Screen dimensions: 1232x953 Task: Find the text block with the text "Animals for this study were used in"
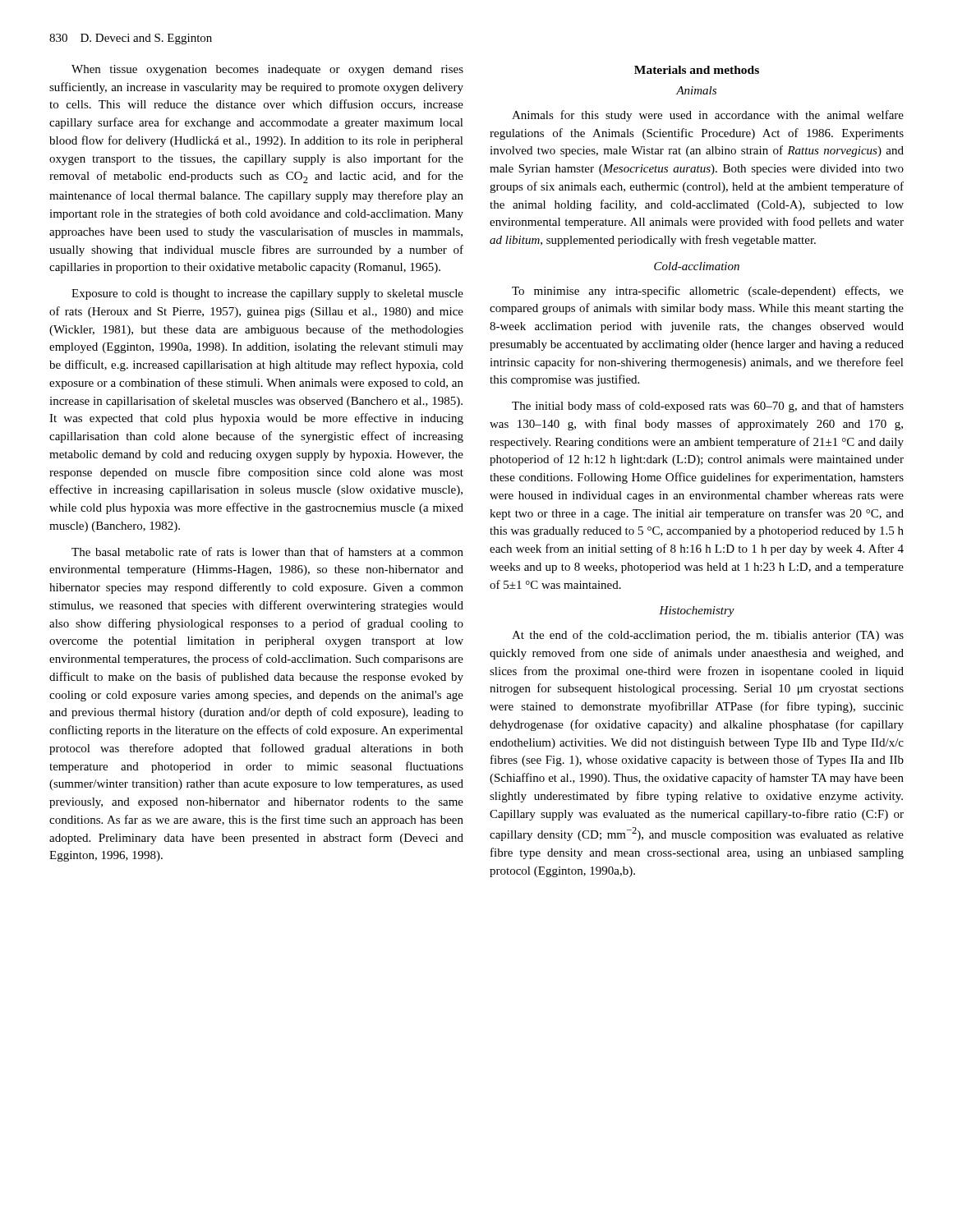(x=697, y=178)
